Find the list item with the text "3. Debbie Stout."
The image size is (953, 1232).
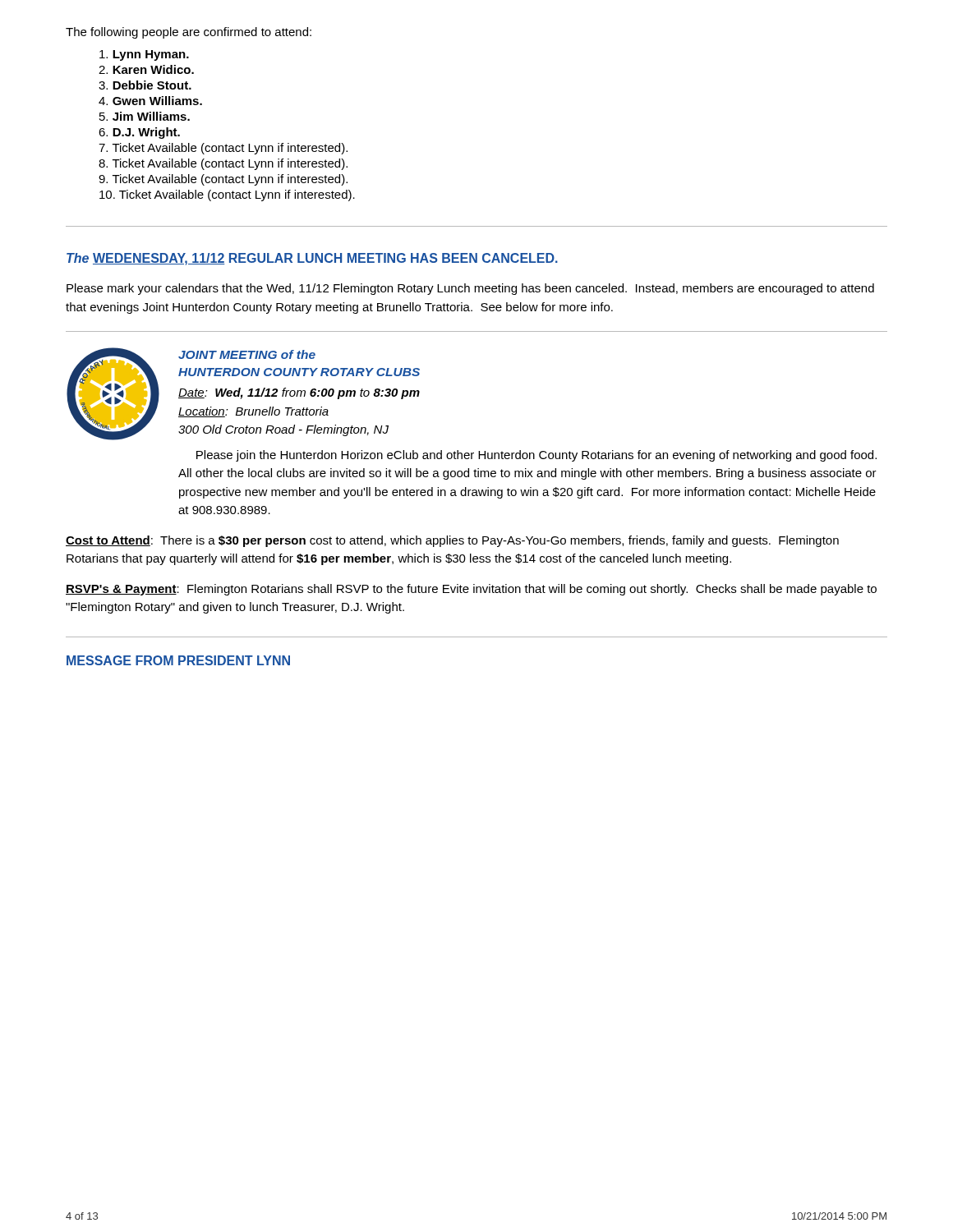point(145,85)
